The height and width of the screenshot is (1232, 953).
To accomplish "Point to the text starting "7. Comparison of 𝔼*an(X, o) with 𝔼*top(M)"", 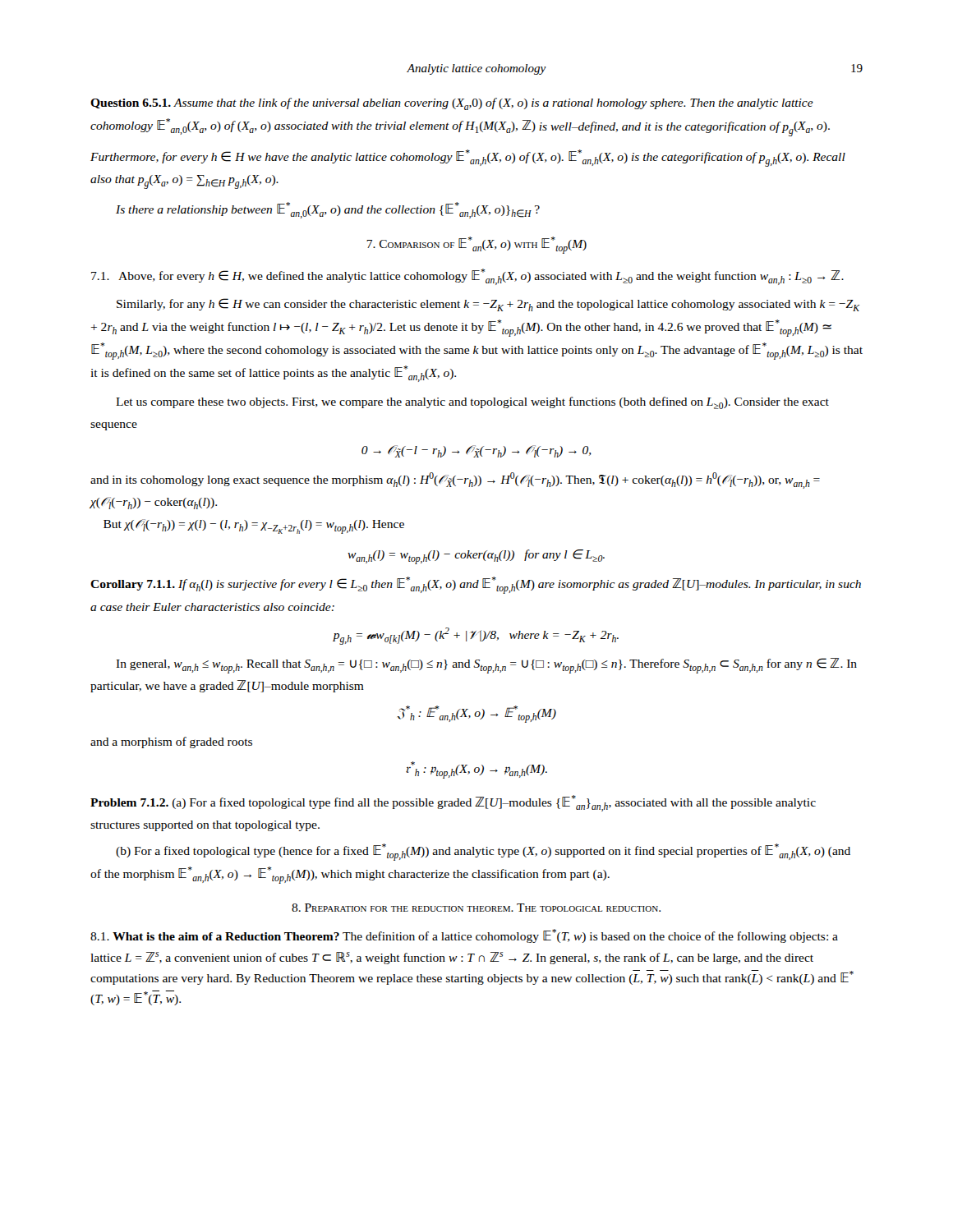I will (476, 245).
